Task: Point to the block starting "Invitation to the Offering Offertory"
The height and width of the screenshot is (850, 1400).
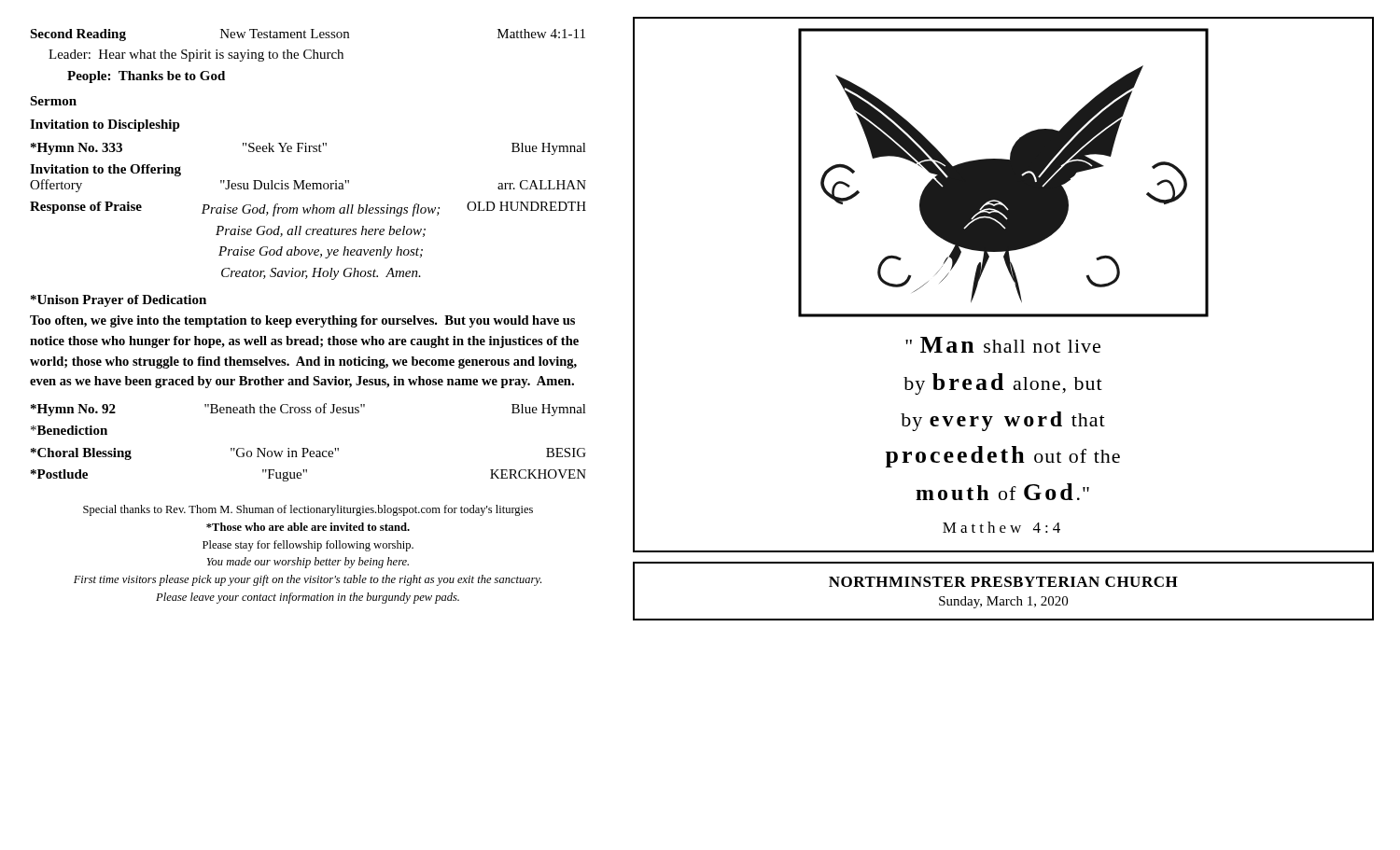Action: click(308, 177)
